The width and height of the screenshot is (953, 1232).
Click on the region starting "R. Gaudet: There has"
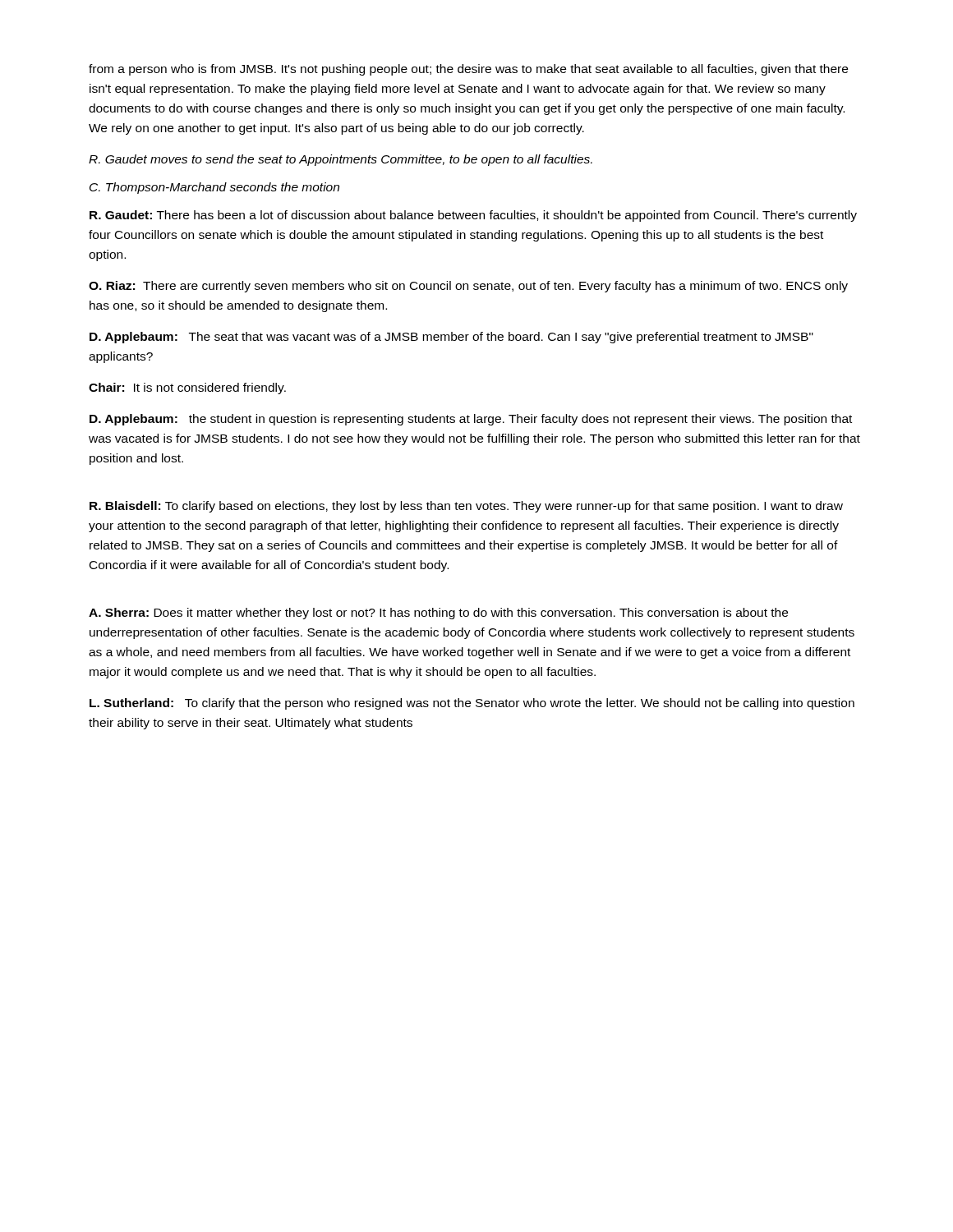click(x=473, y=235)
